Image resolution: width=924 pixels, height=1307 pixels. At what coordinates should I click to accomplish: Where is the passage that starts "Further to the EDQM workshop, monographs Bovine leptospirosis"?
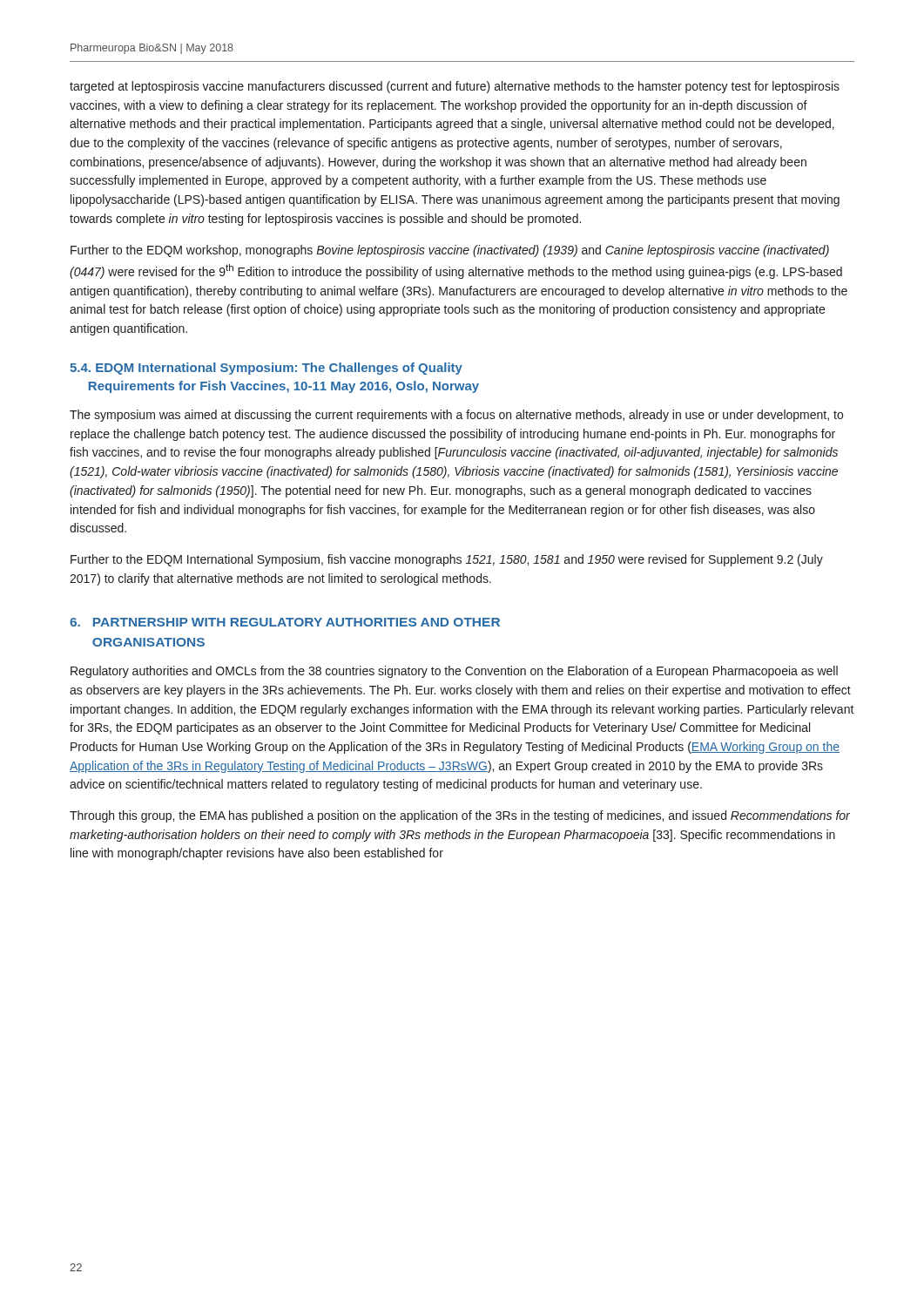462,290
